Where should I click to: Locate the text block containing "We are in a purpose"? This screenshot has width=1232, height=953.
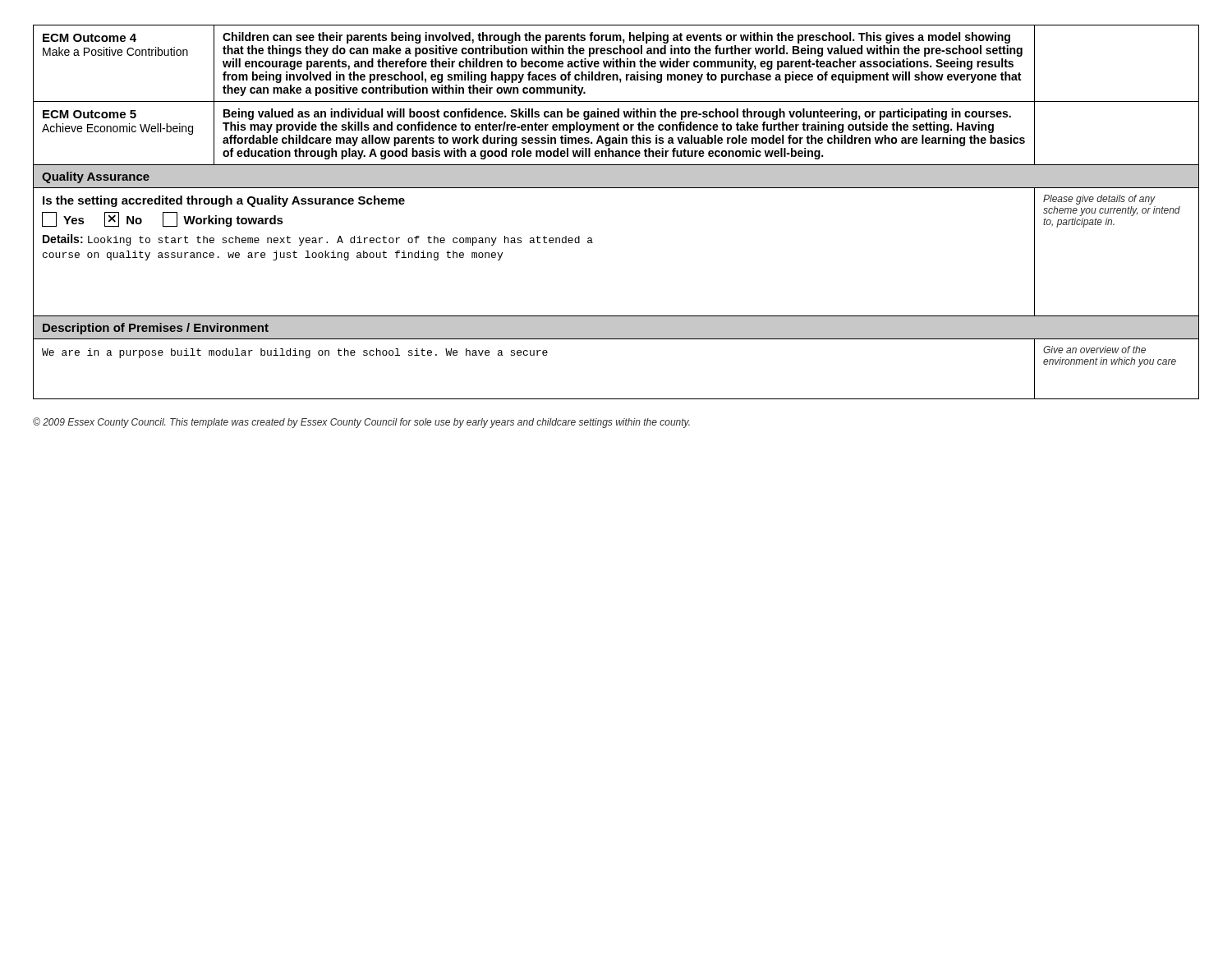[x=295, y=353]
